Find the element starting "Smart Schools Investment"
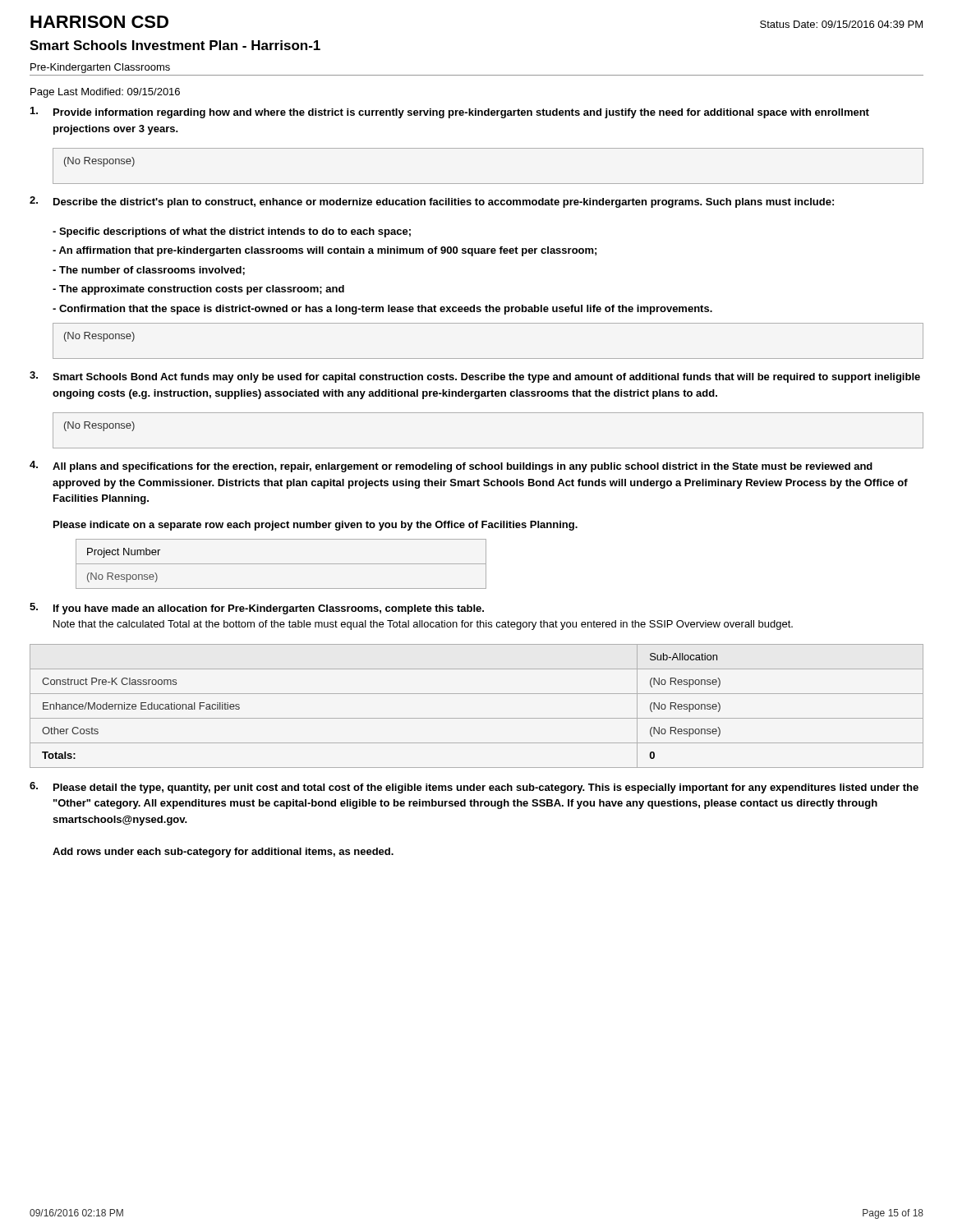Image resolution: width=953 pixels, height=1232 pixels. pyautogui.click(x=175, y=46)
